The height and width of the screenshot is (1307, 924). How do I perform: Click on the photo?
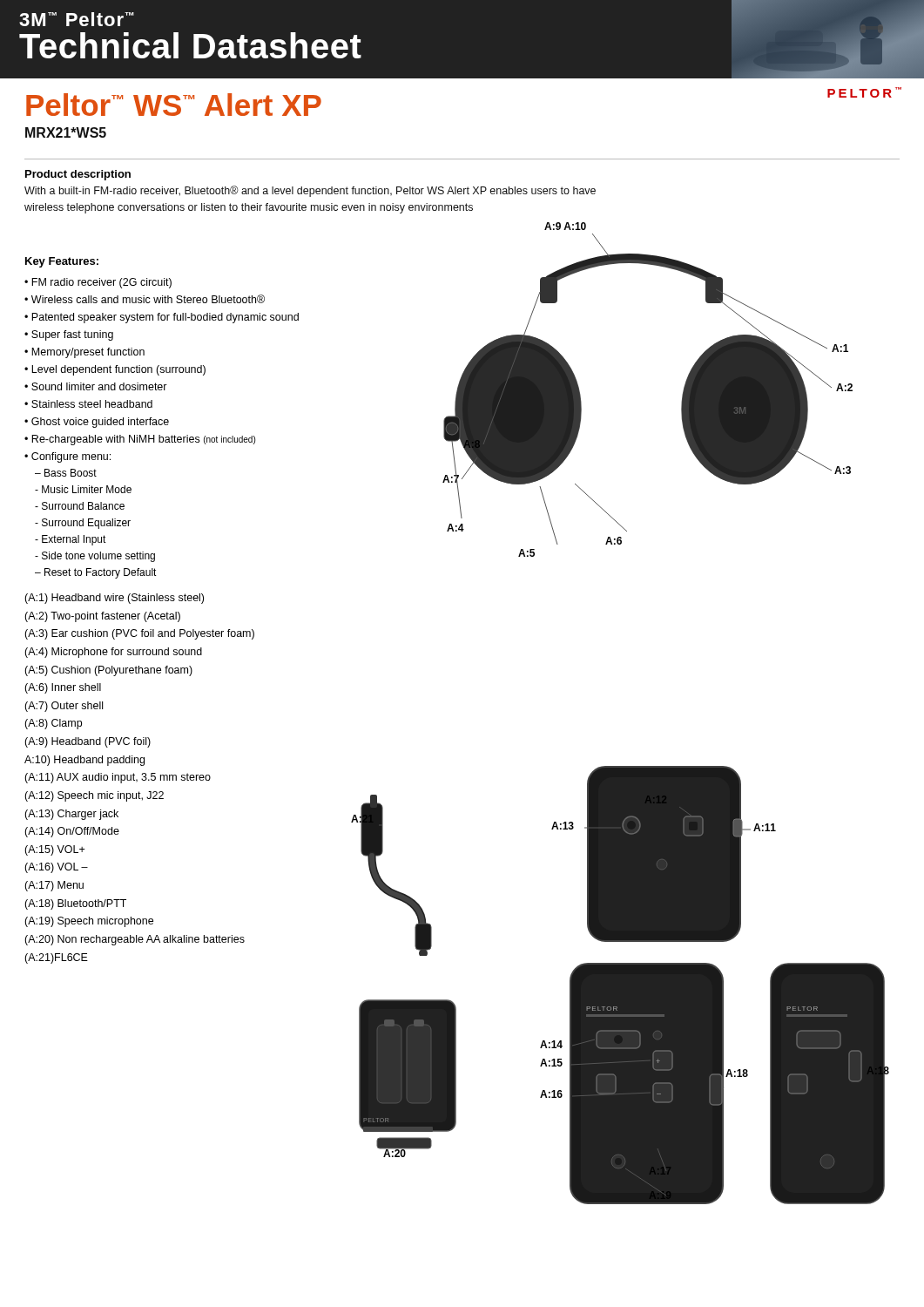point(828,39)
